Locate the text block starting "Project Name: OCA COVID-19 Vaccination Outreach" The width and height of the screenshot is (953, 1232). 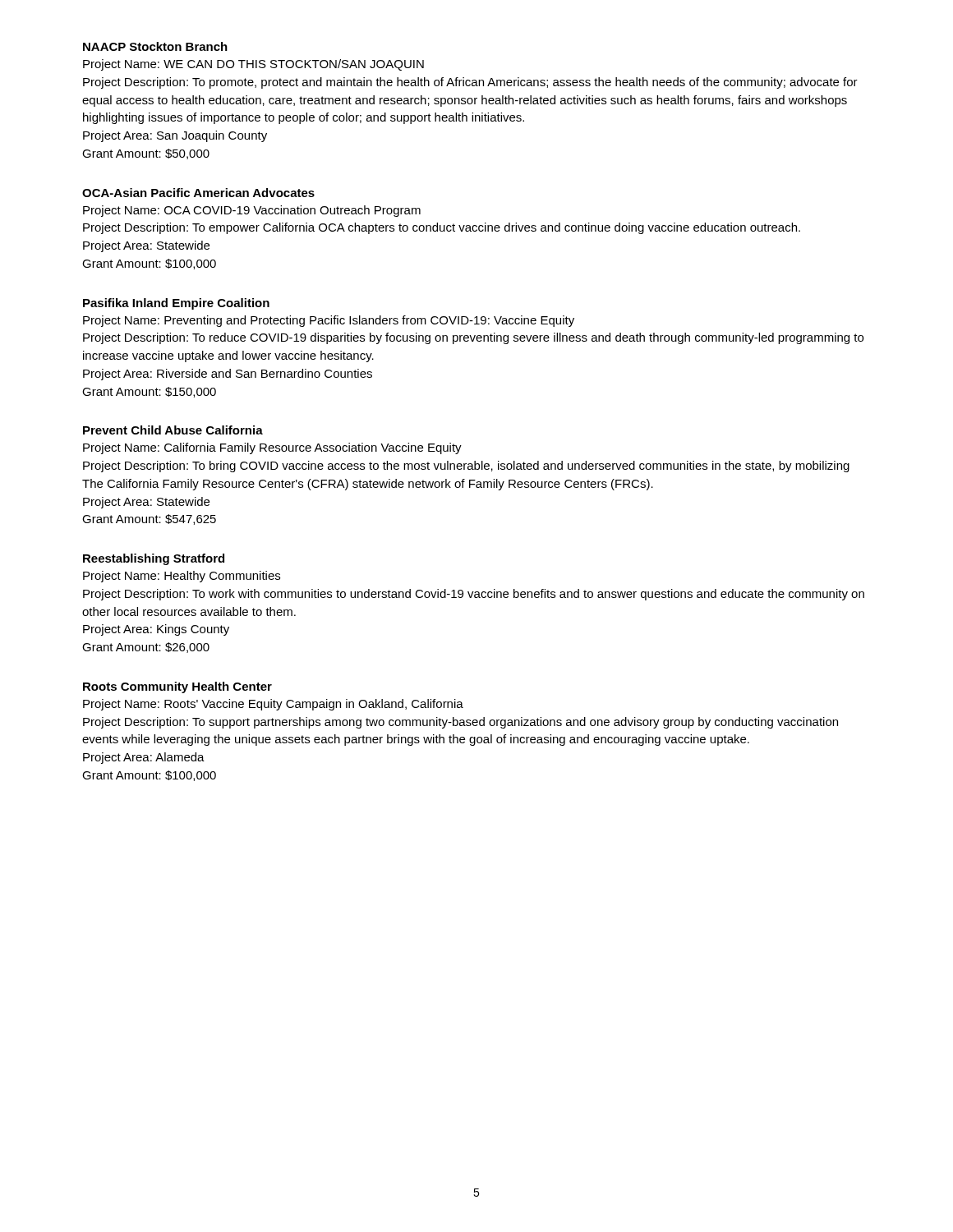[442, 236]
